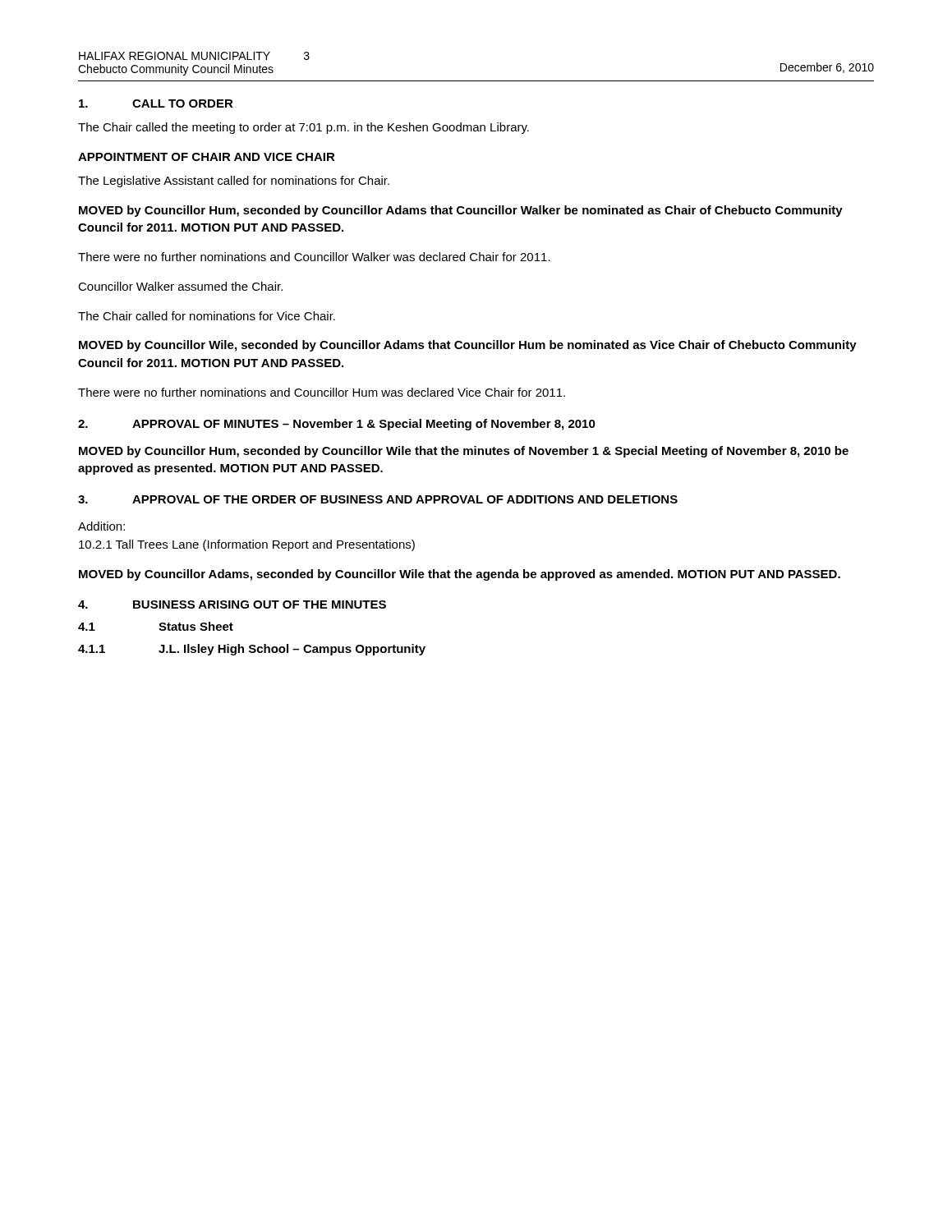This screenshot has height=1232, width=952.
Task: Locate the section header that says "3. APPROVAL OF THE ORDER OF"
Action: pos(378,499)
